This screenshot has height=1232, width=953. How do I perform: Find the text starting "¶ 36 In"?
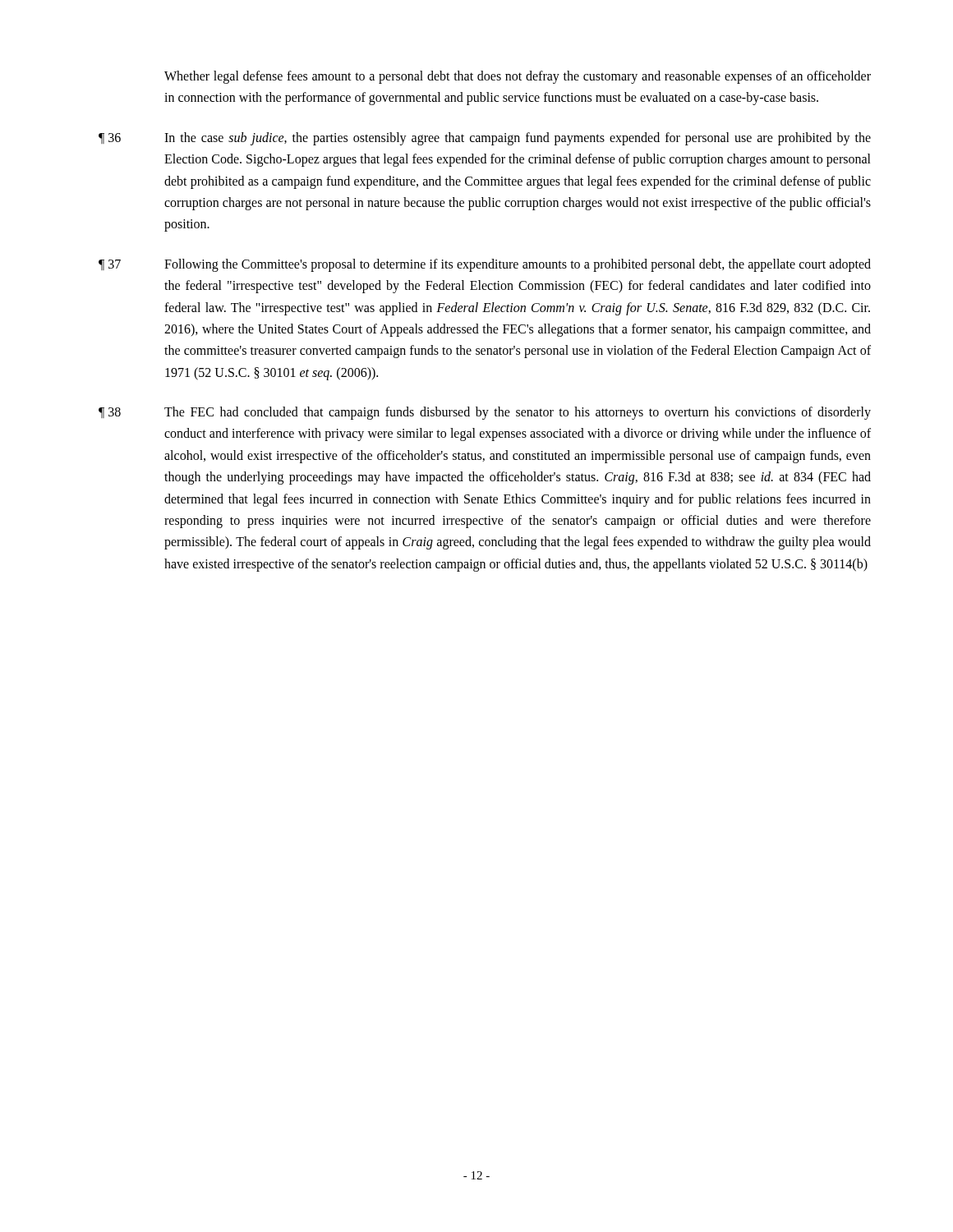click(485, 181)
